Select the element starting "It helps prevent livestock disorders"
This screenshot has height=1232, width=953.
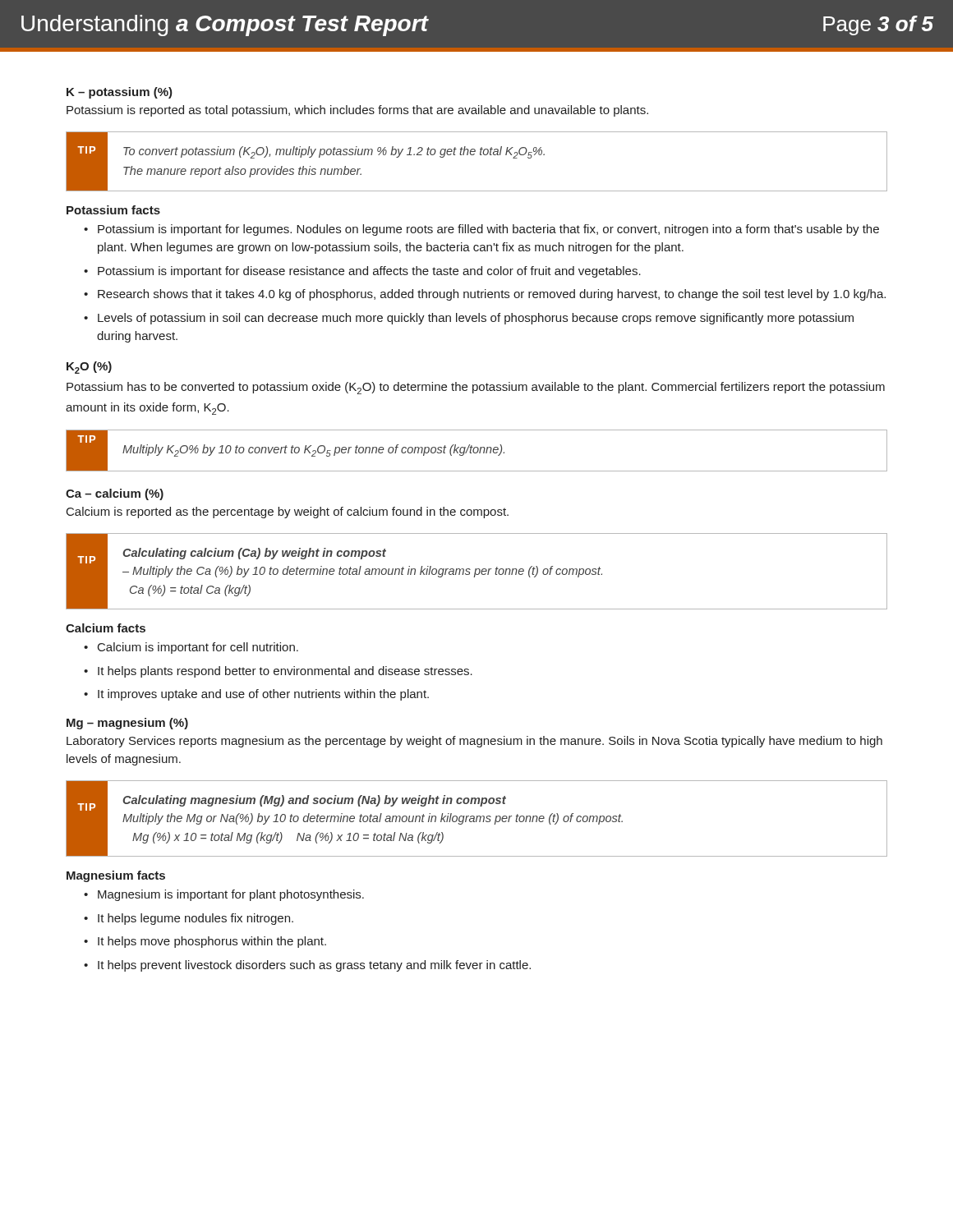476,965
